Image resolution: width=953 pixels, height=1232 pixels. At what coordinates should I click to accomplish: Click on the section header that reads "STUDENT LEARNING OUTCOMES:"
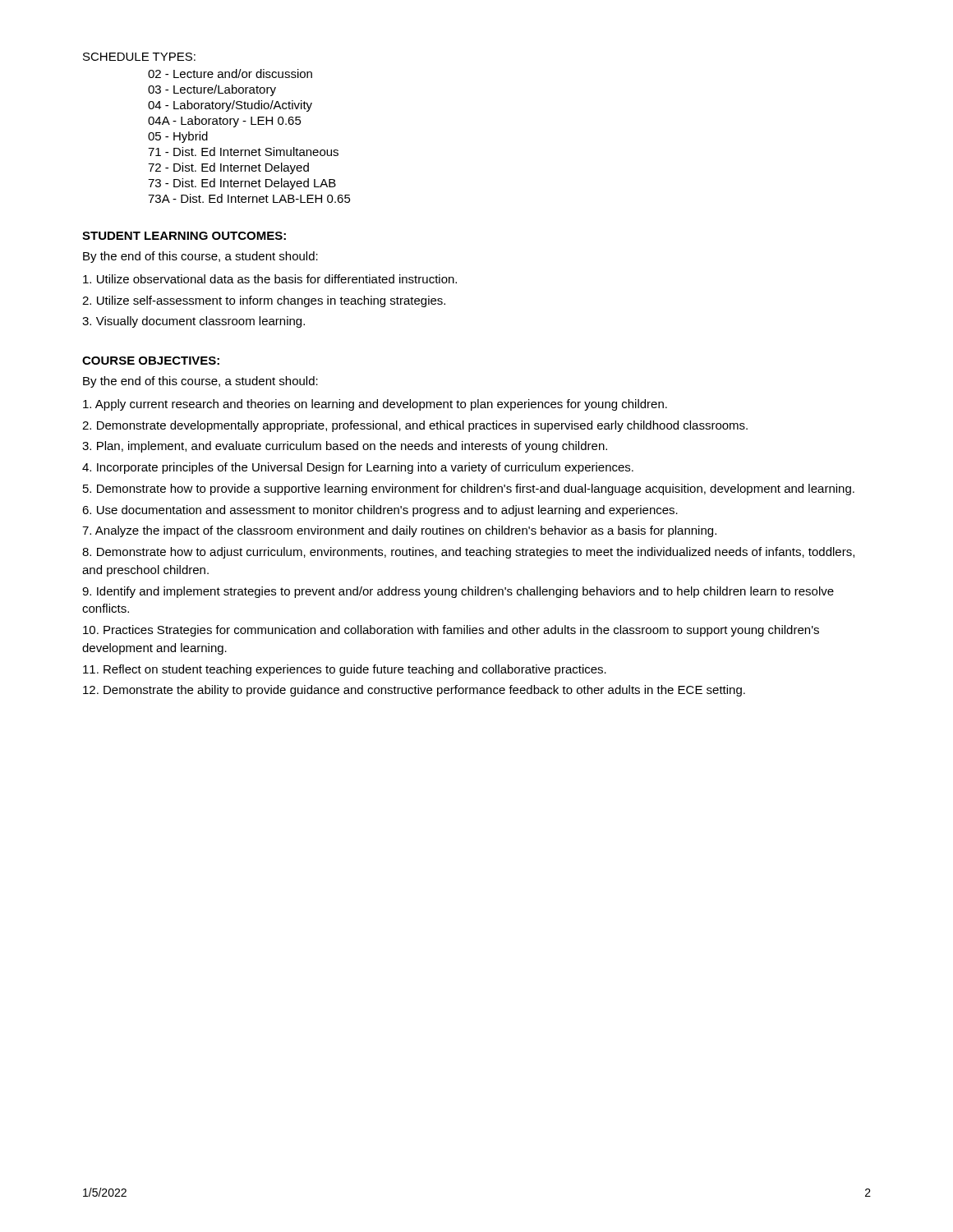(x=185, y=235)
